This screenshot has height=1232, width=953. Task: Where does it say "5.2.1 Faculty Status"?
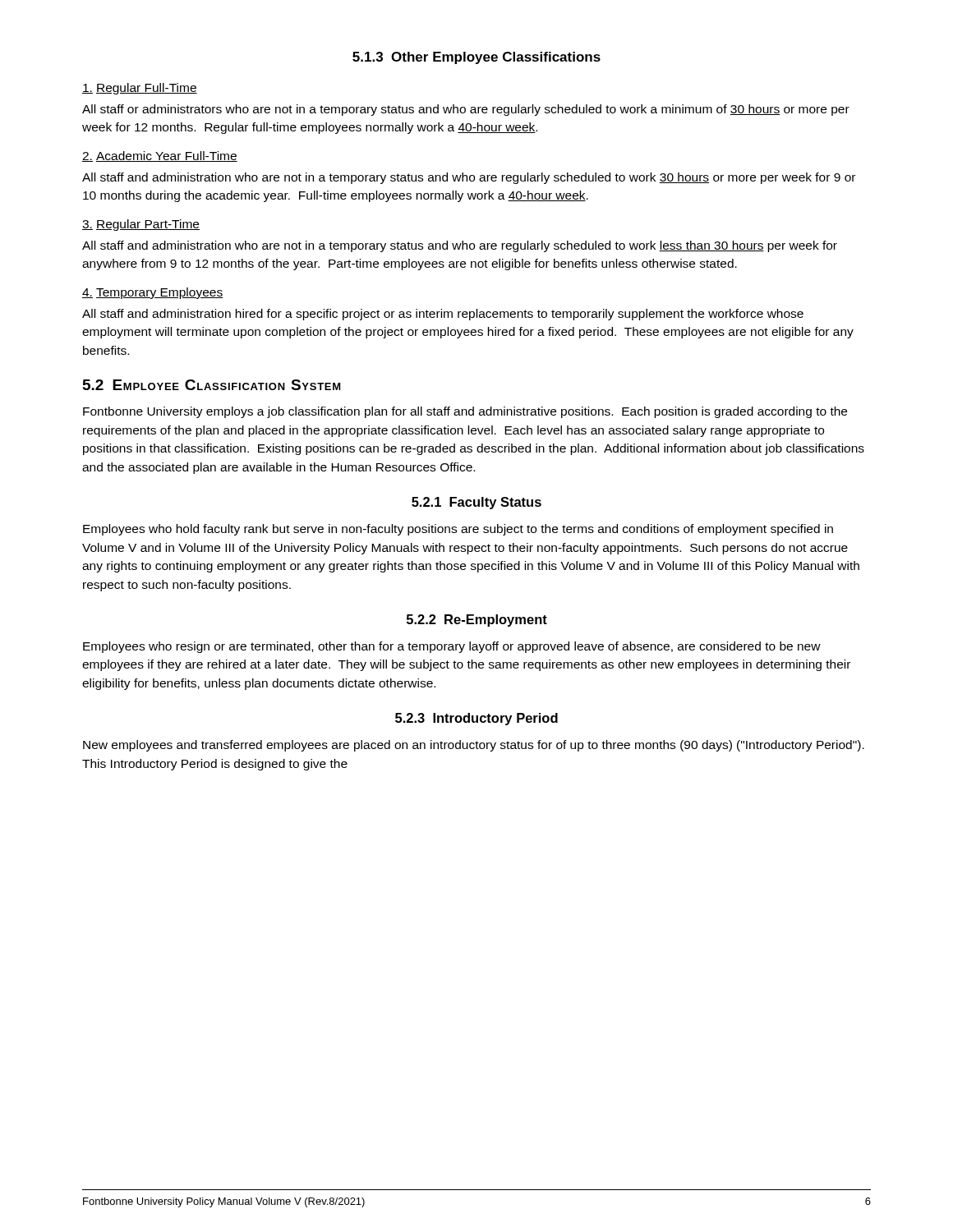(x=476, y=502)
